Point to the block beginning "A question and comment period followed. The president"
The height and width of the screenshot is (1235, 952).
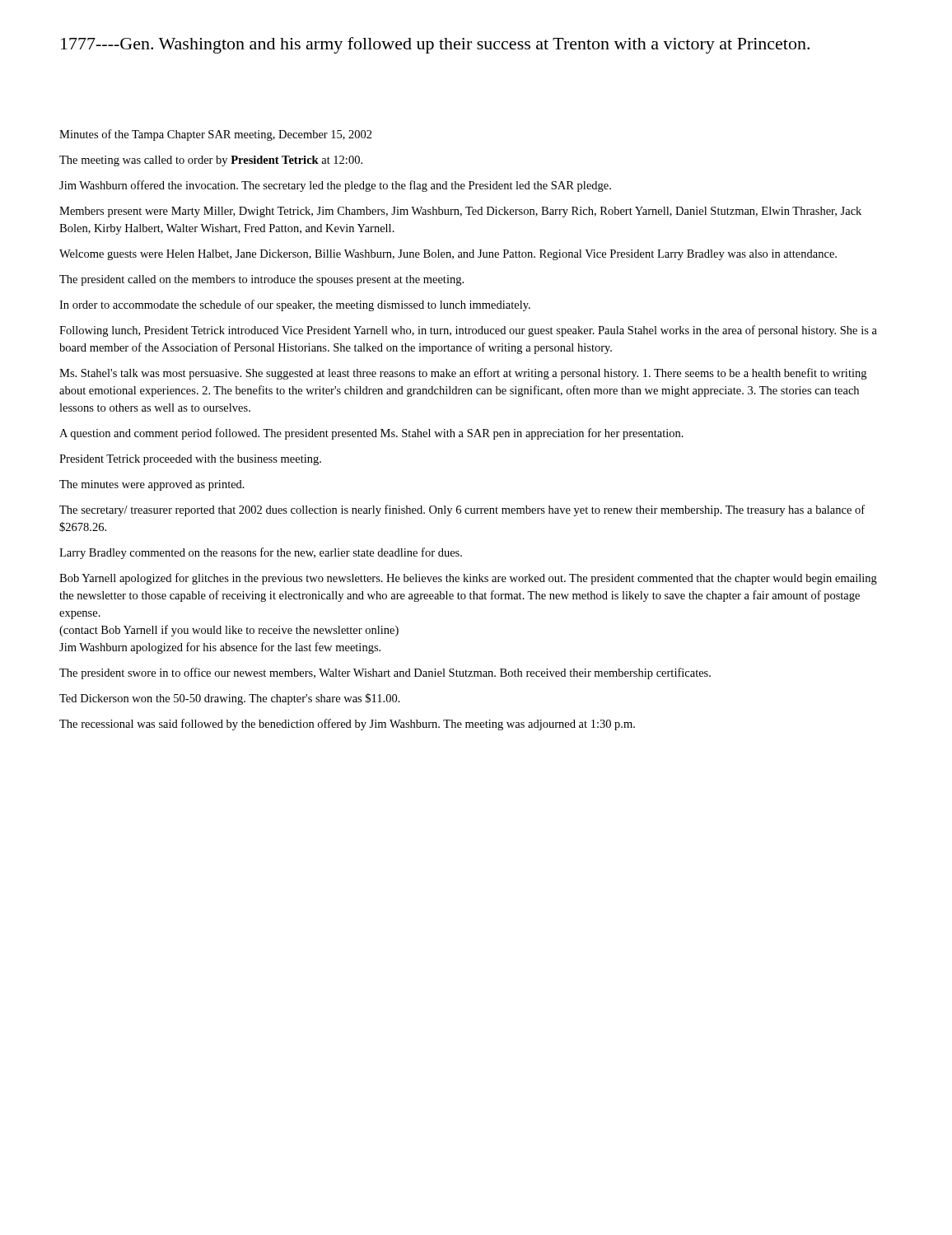coord(372,433)
